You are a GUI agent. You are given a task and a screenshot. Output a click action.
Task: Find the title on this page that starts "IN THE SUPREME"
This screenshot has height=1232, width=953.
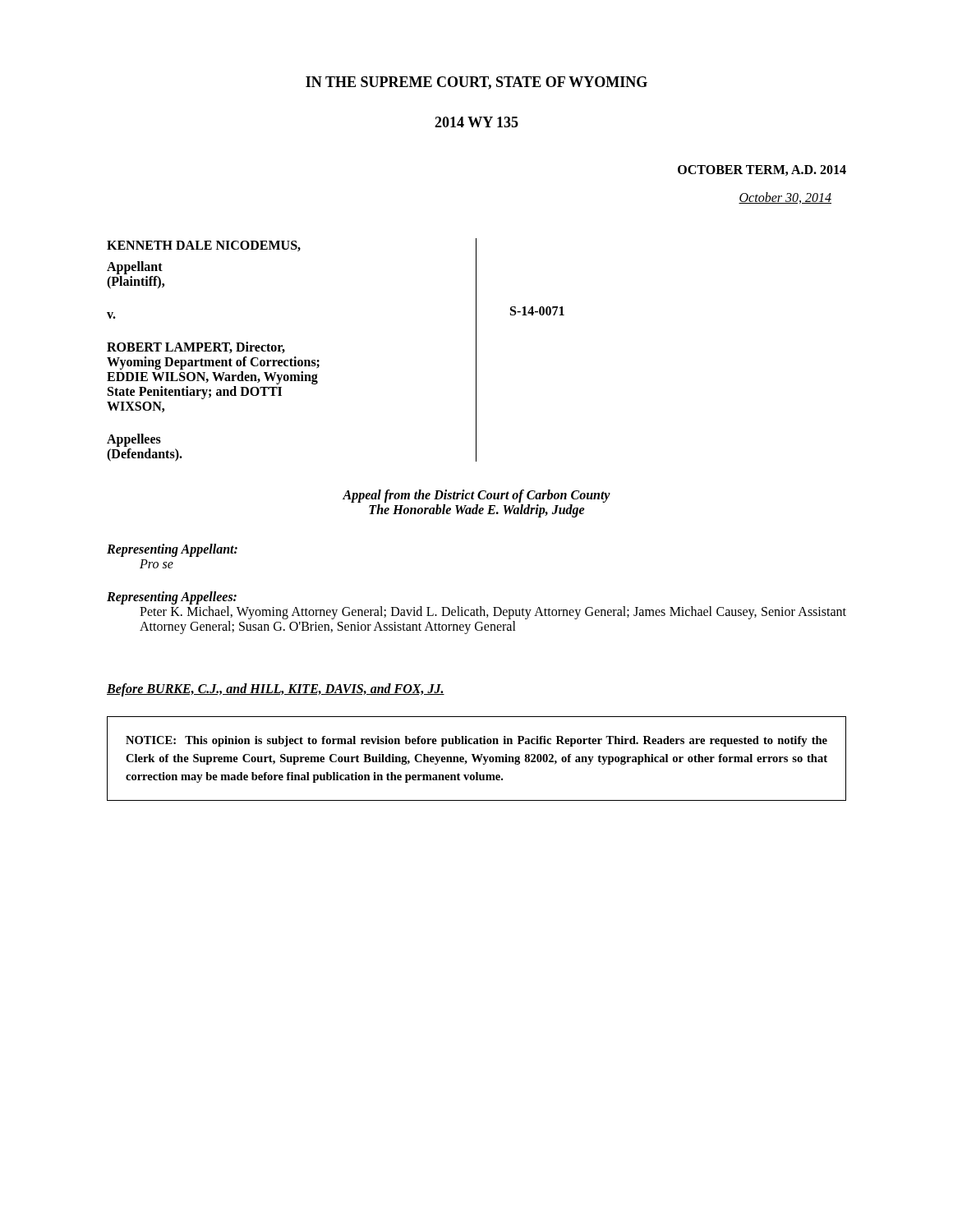(x=476, y=83)
